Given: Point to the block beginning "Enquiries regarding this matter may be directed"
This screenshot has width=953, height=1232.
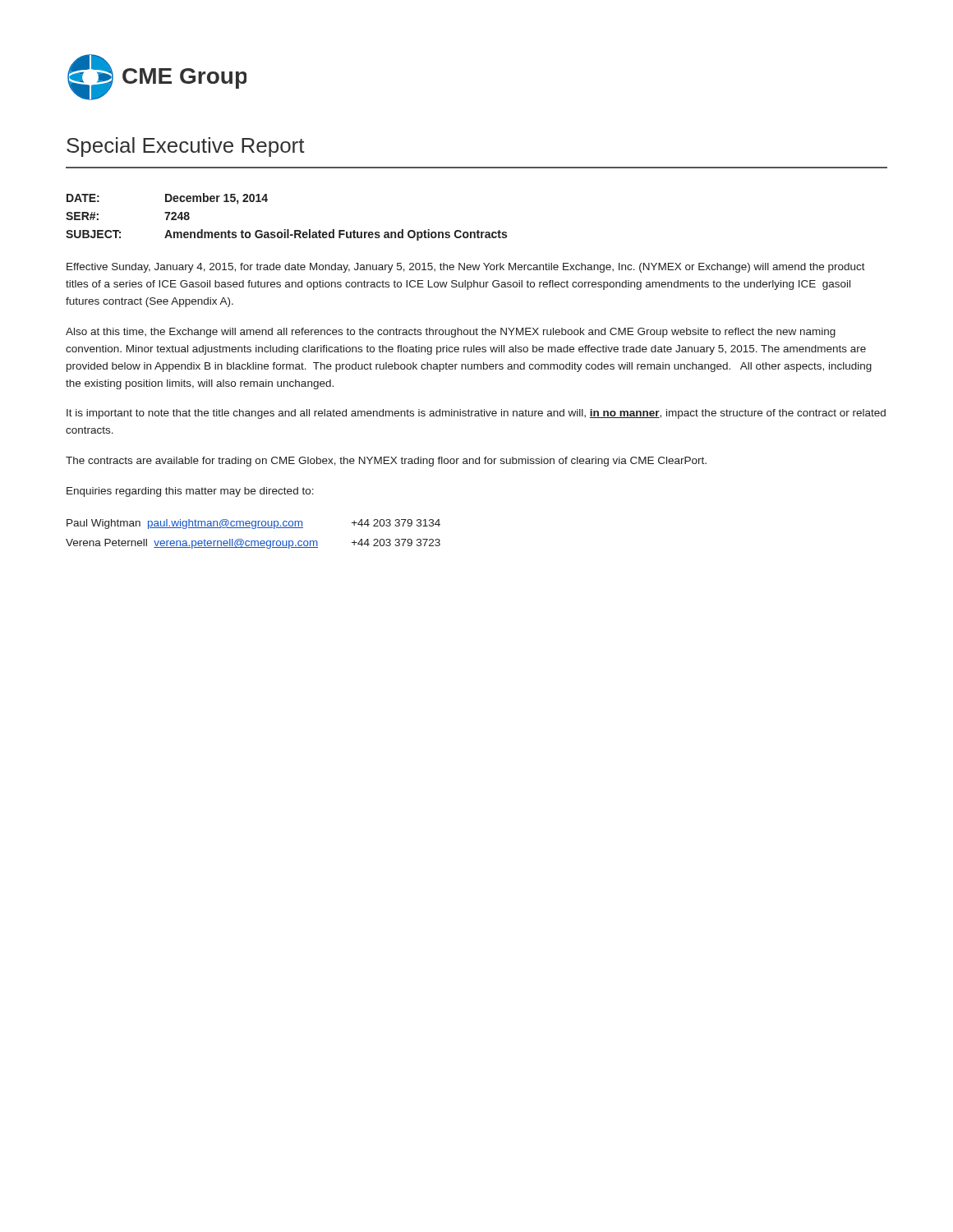Looking at the screenshot, I should point(190,491).
